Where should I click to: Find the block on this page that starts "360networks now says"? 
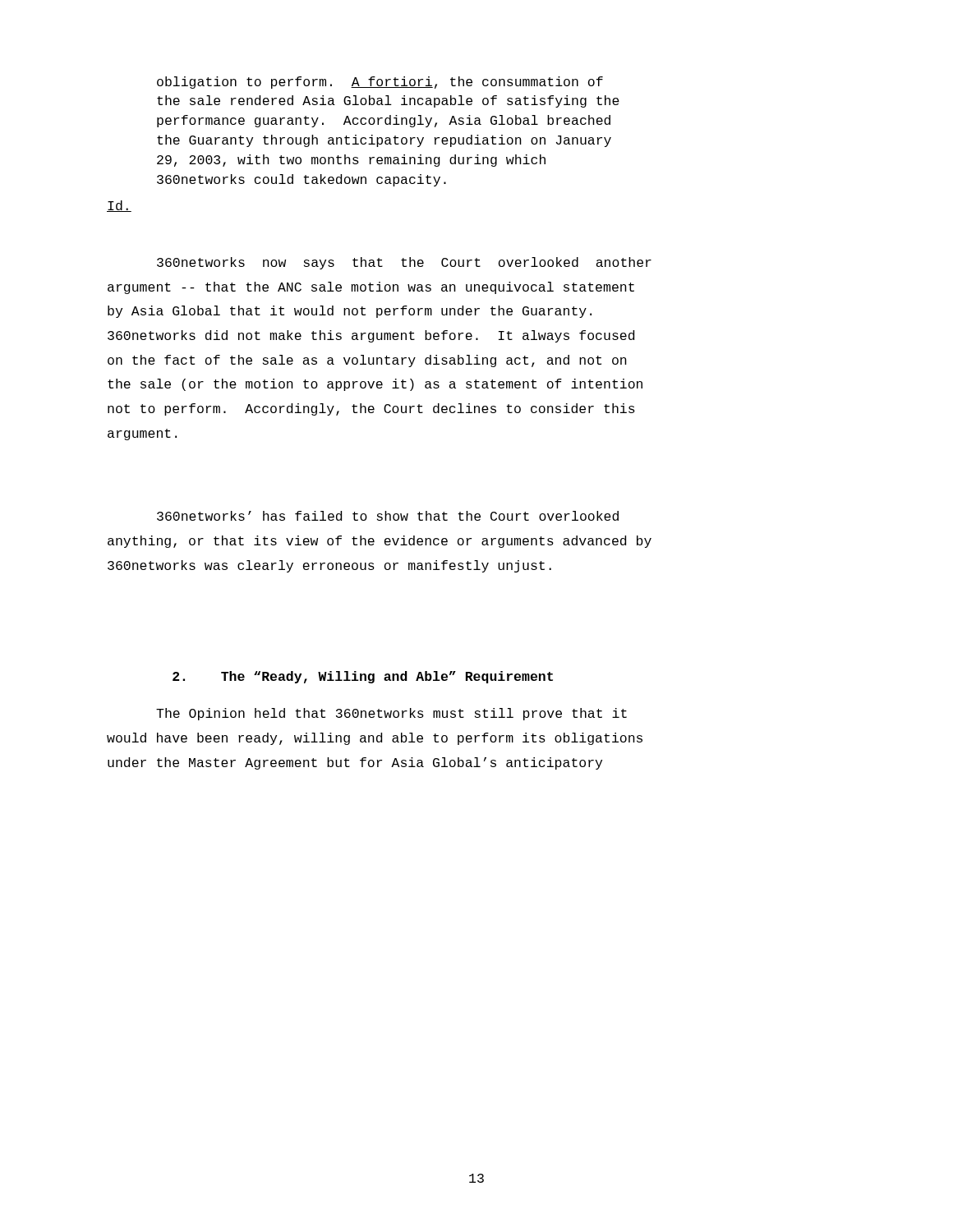(x=476, y=349)
